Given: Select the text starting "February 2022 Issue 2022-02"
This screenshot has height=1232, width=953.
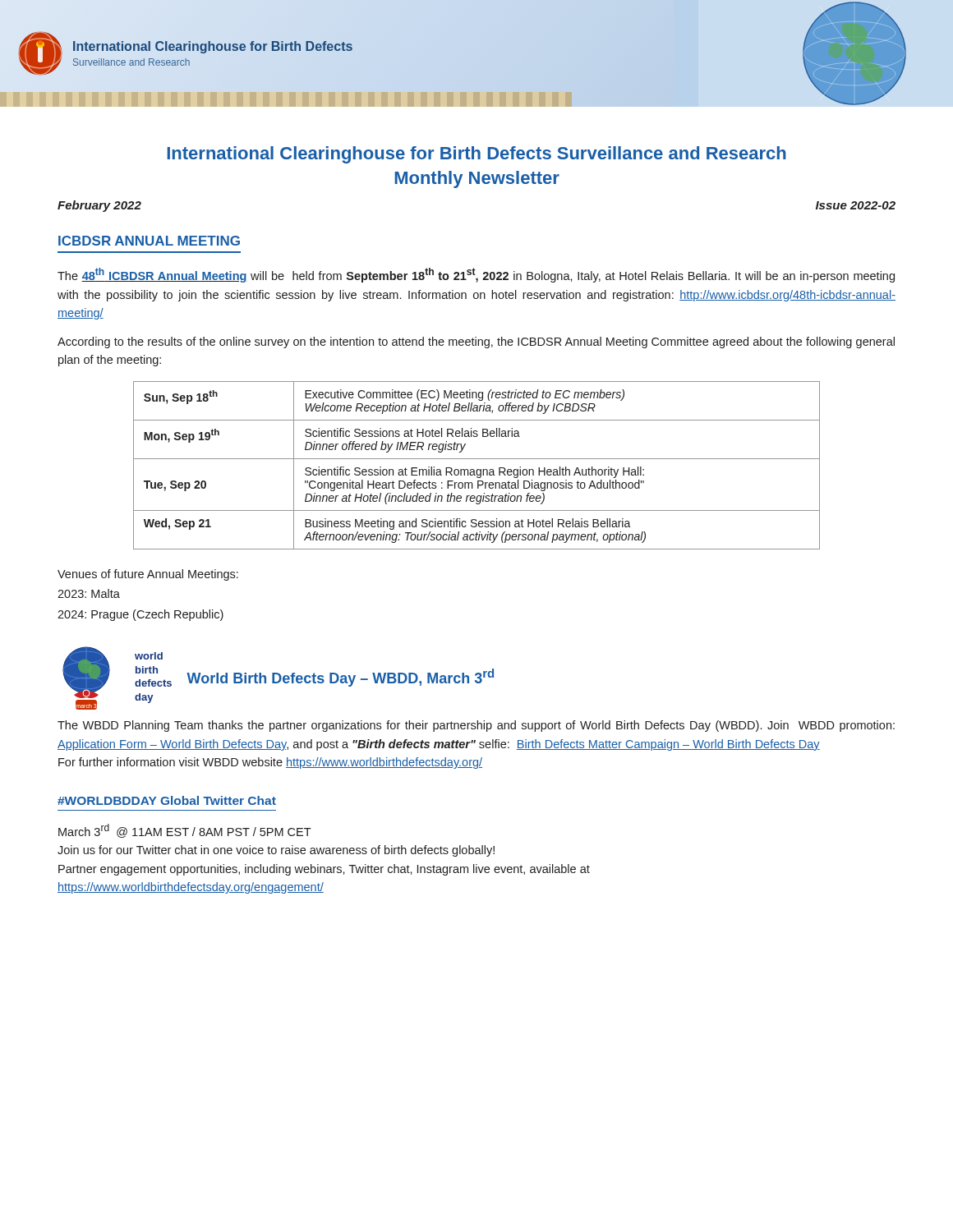Looking at the screenshot, I should coord(91,206).
